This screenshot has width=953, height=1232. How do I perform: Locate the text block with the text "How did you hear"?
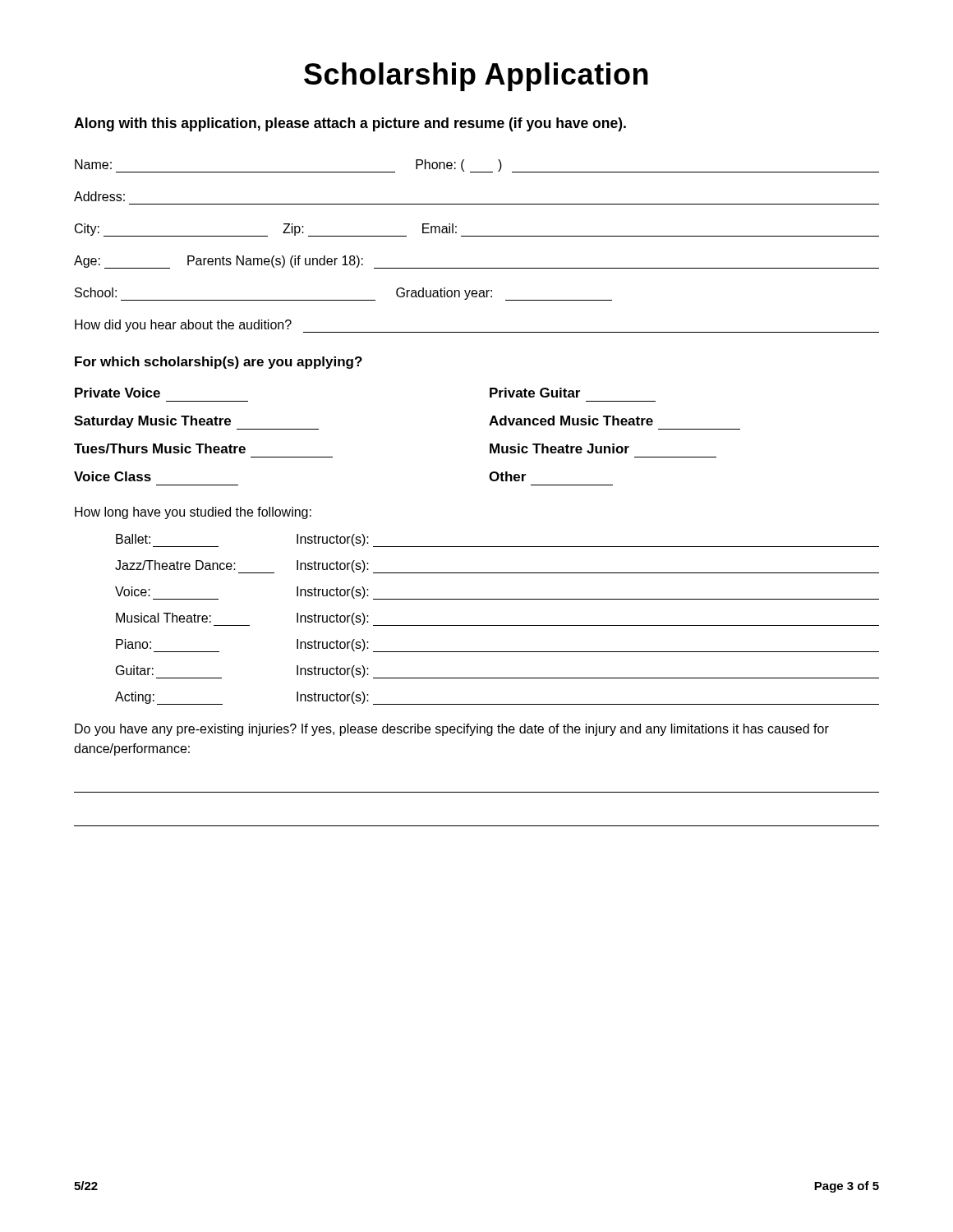coord(476,324)
